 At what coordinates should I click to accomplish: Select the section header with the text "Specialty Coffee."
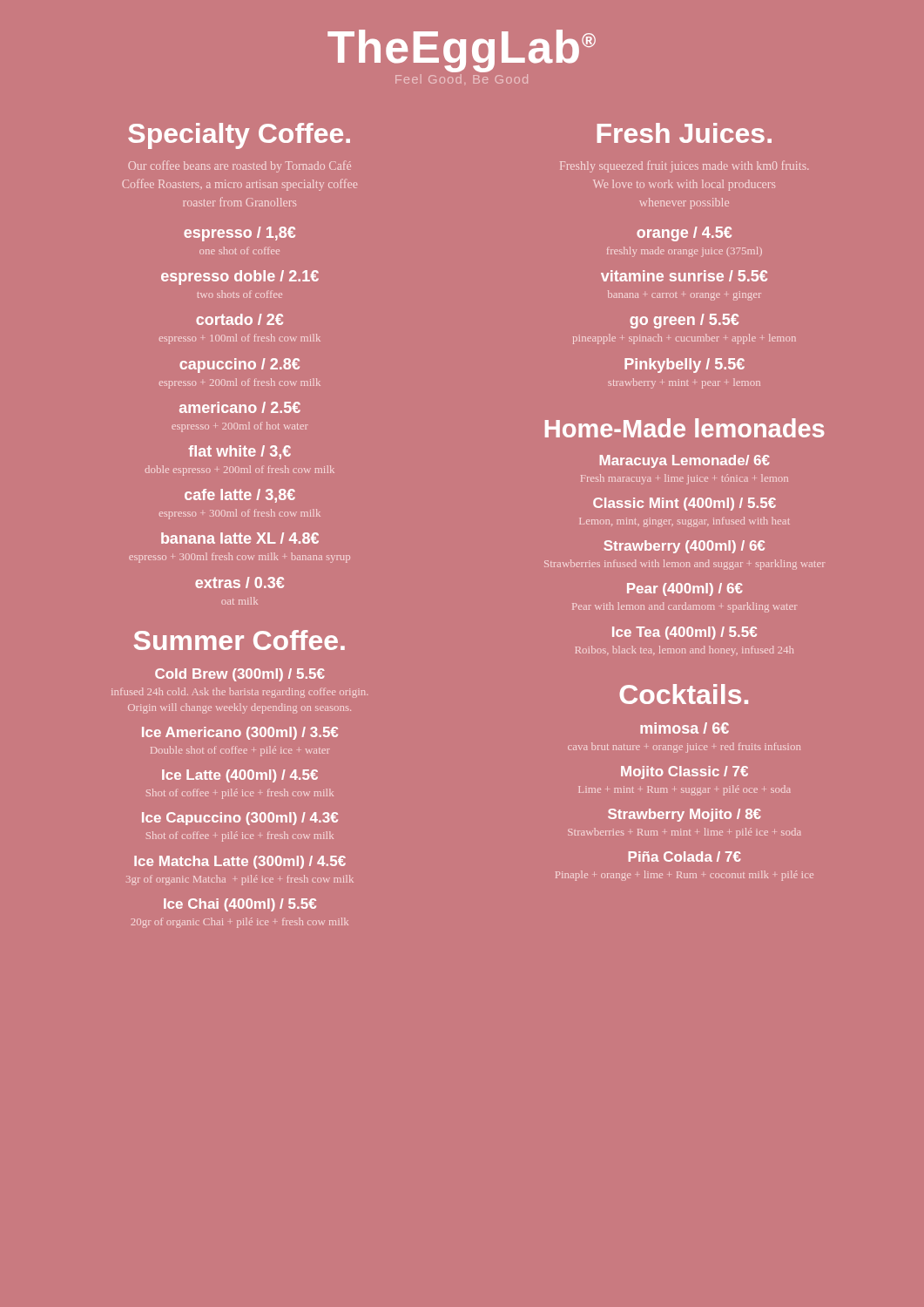(240, 134)
